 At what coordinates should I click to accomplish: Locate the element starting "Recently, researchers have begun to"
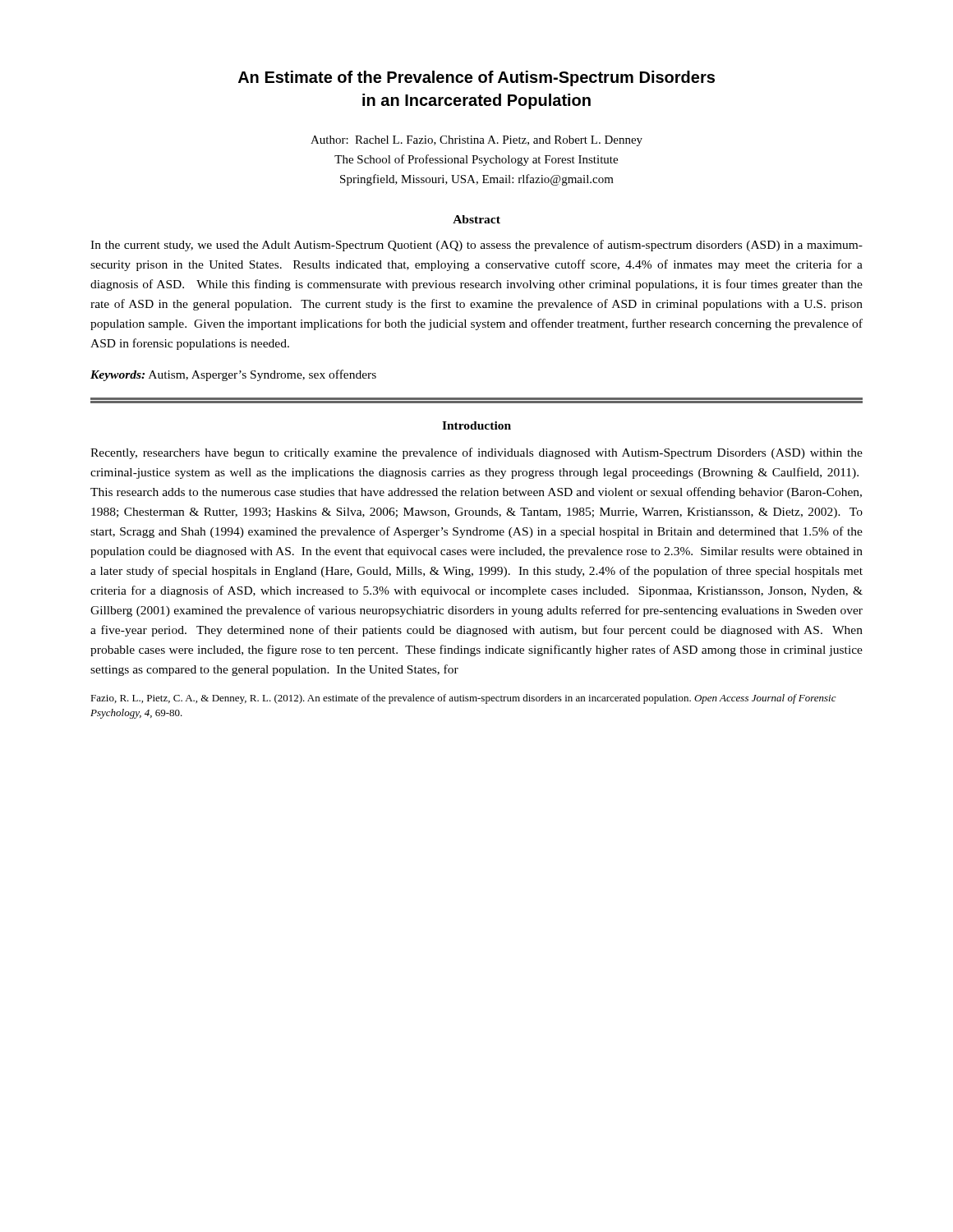click(476, 561)
